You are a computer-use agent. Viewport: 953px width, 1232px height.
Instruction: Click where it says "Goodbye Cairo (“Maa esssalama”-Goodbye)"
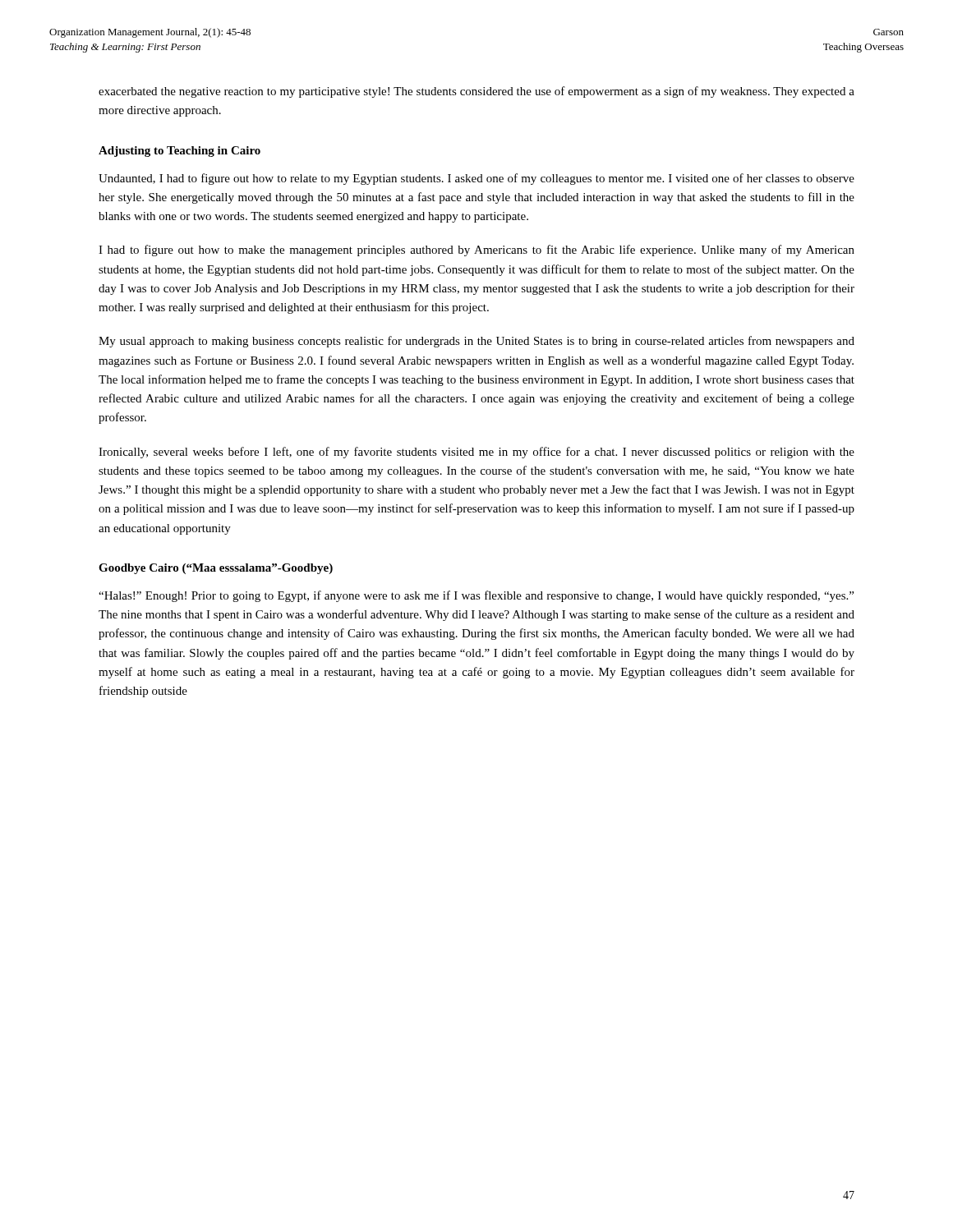[216, 567]
